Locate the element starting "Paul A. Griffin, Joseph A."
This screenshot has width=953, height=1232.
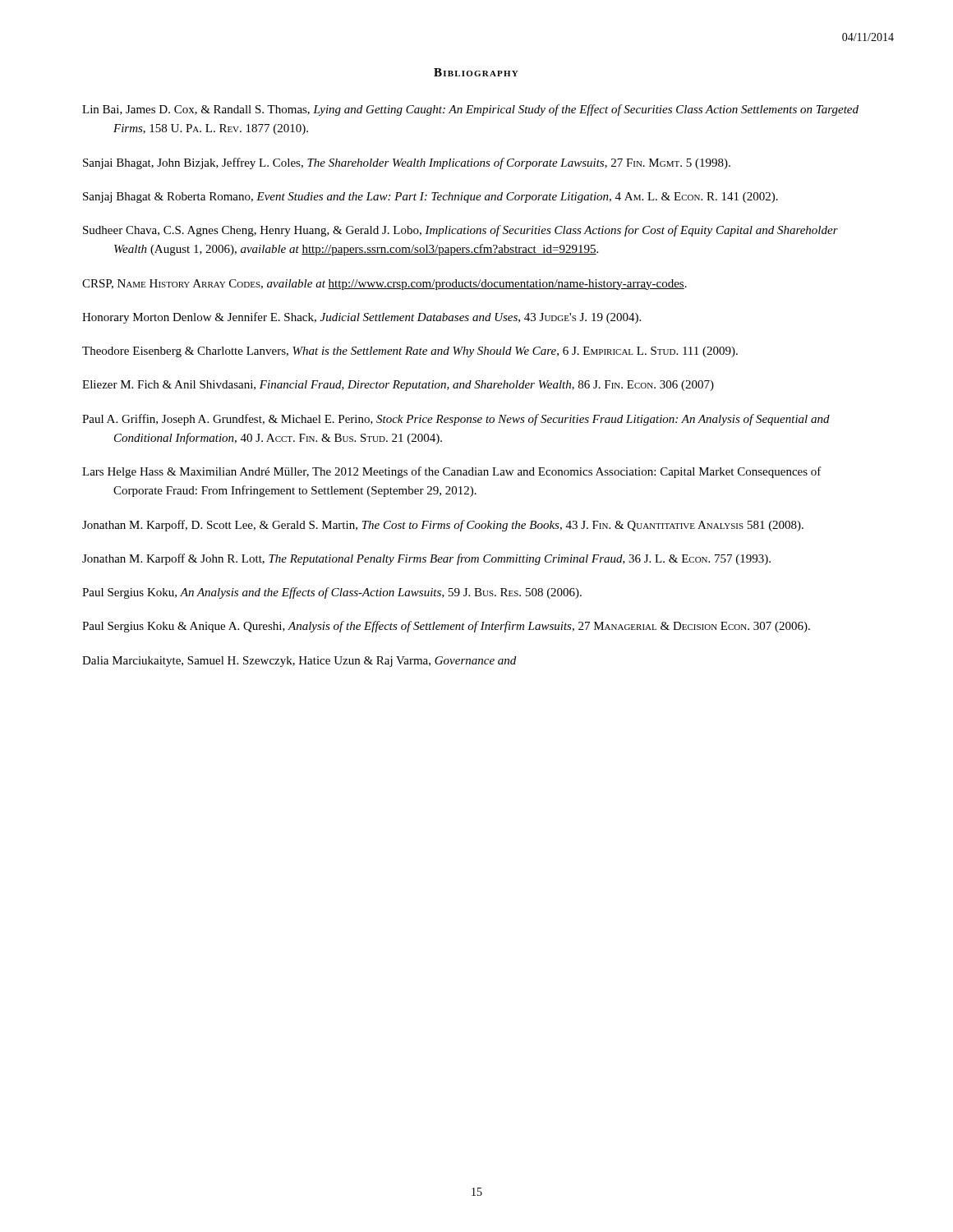pos(456,428)
